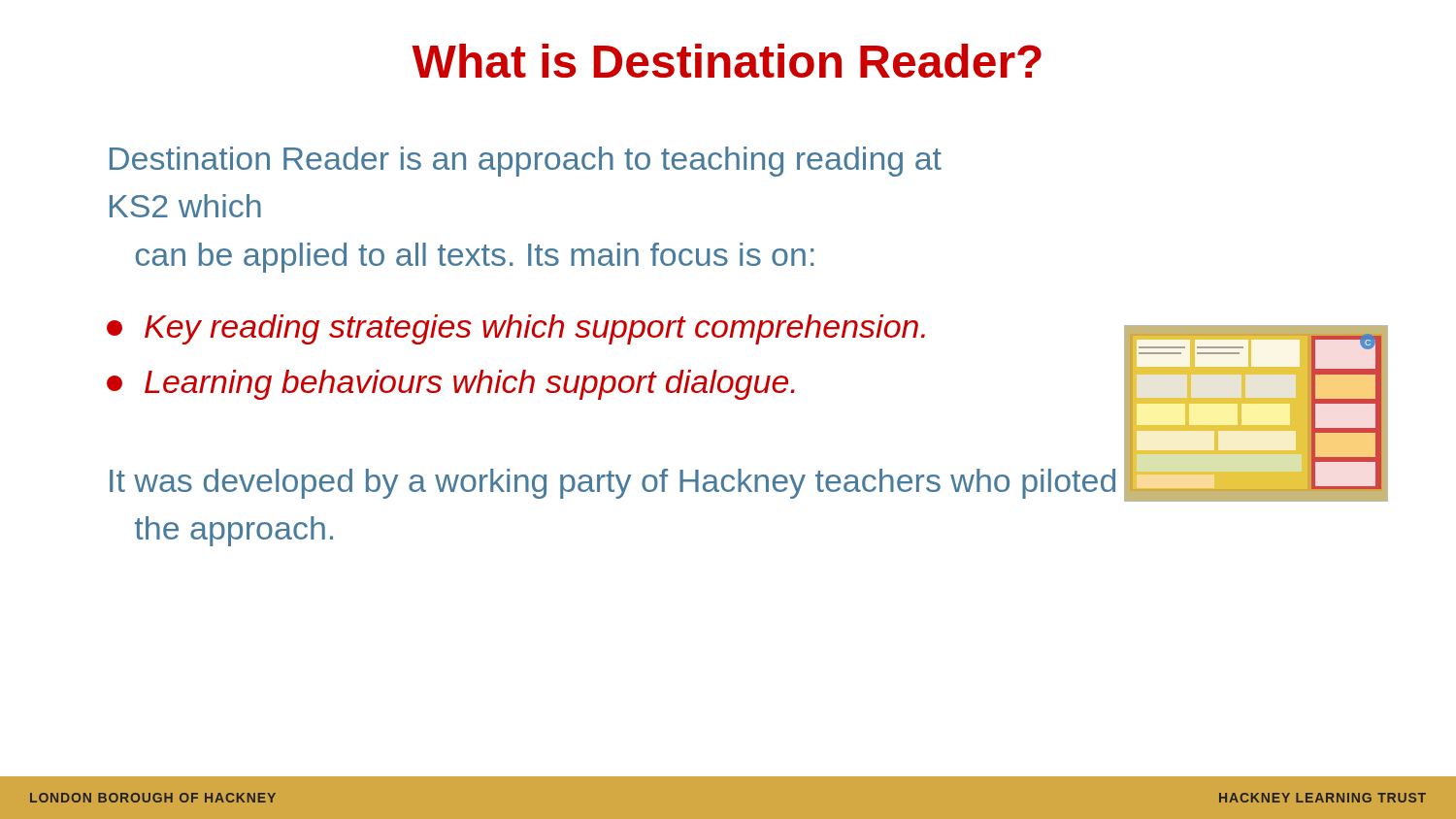Point to the region starting "Learning behaviours which support dialogue."
Image resolution: width=1456 pixels, height=819 pixels.
point(453,382)
